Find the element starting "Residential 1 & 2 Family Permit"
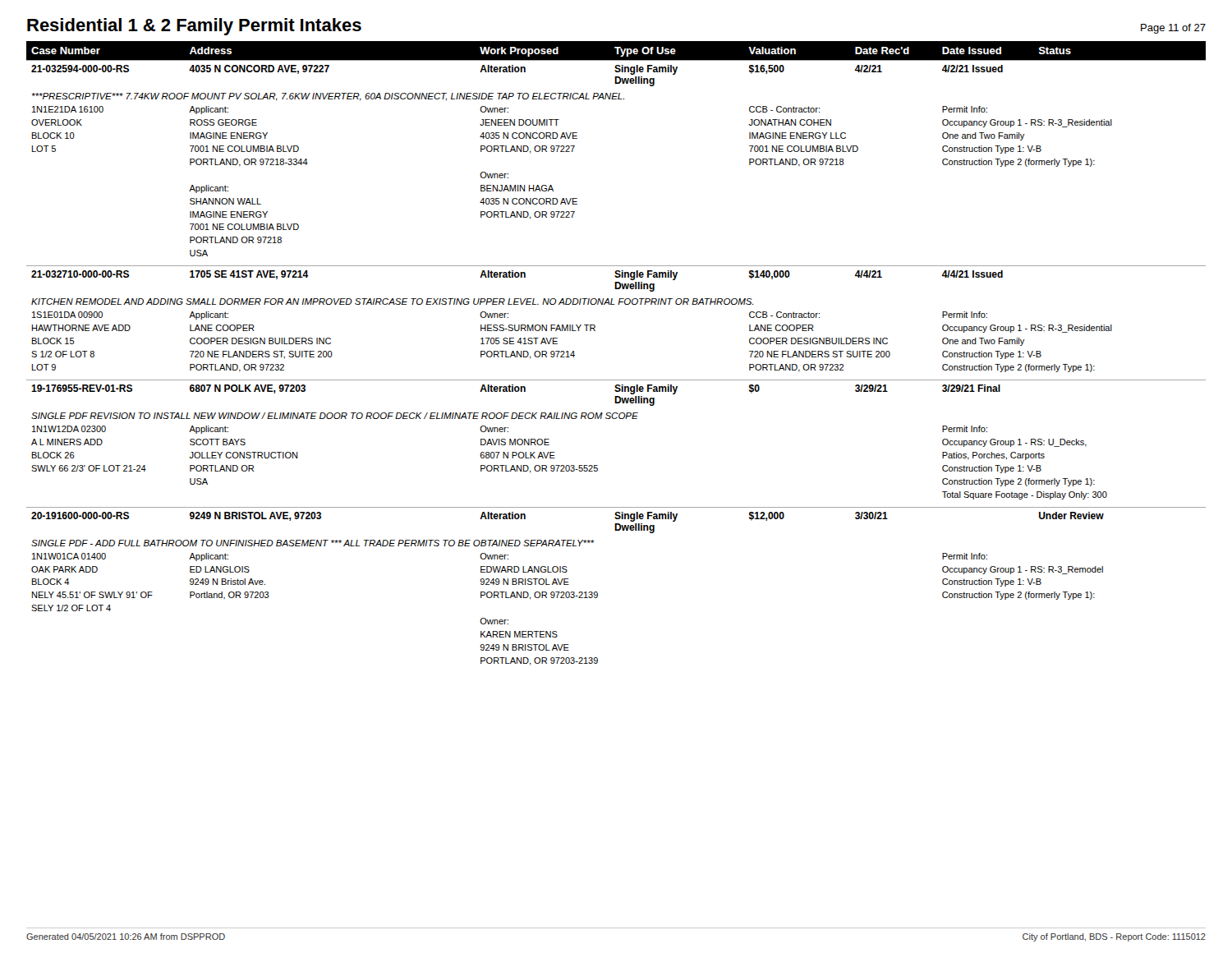The width and height of the screenshot is (1232, 953). coord(194,25)
